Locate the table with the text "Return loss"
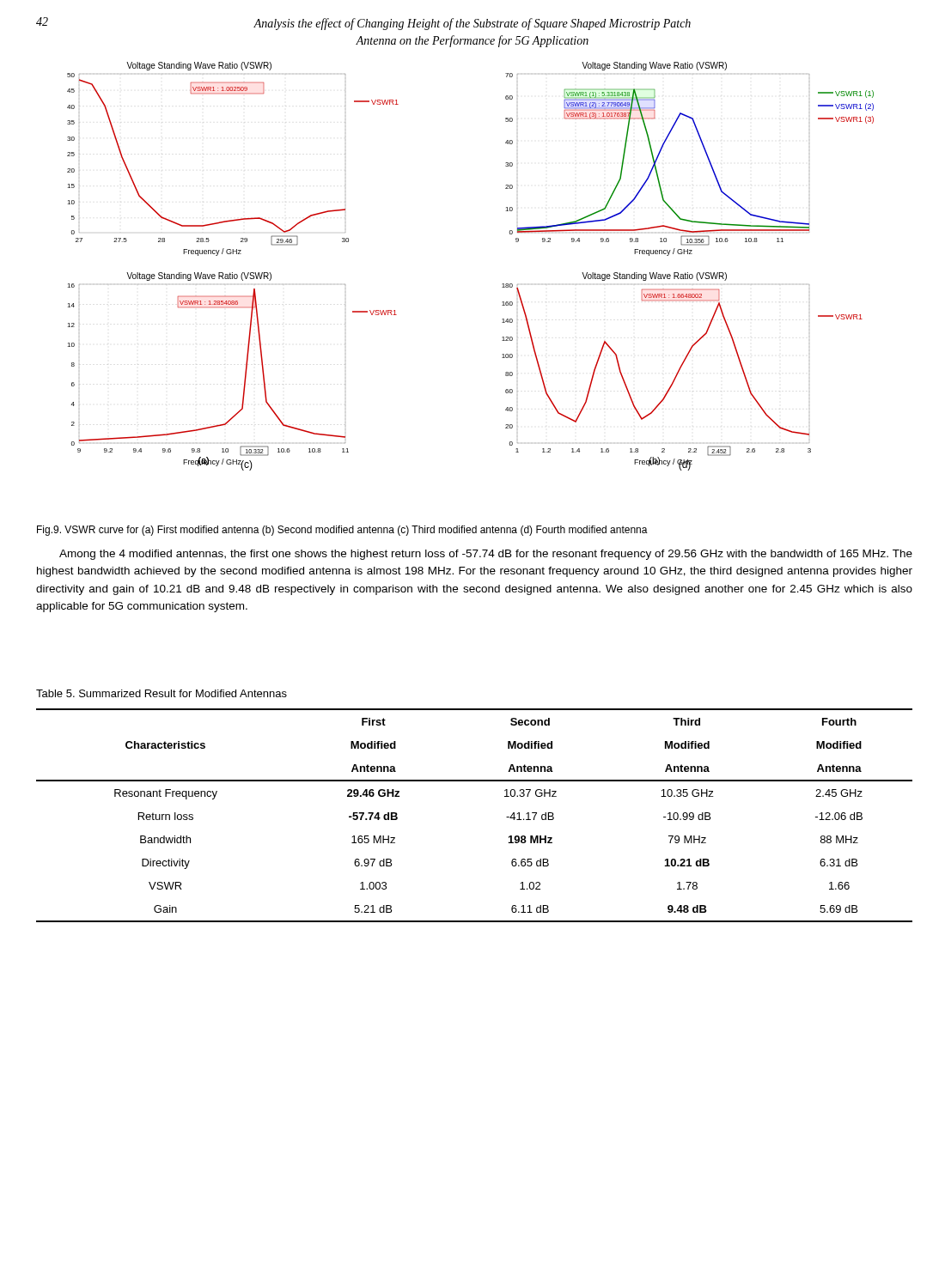 click(x=474, y=815)
